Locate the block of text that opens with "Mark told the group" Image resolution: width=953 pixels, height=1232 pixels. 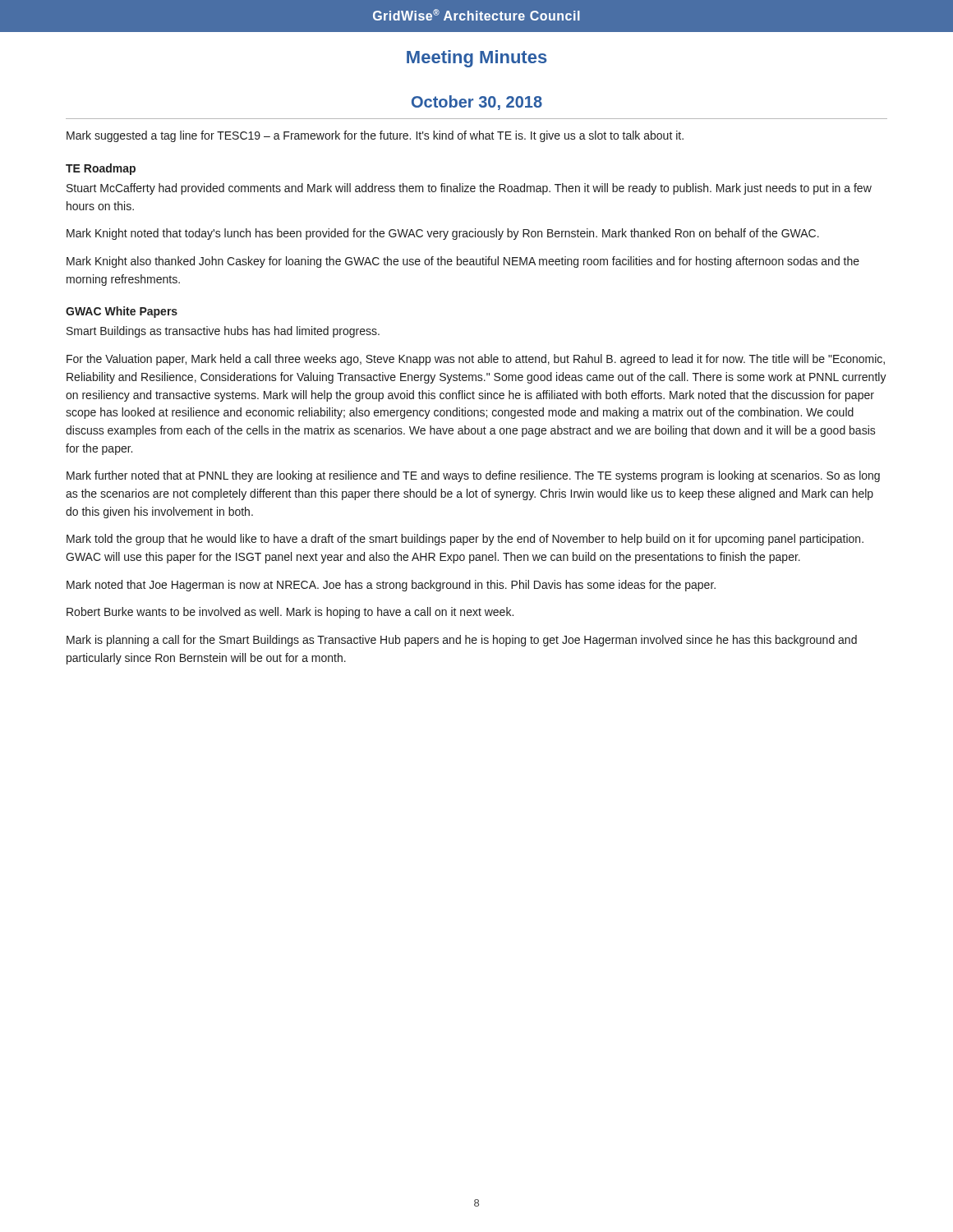(x=465, y=548)
